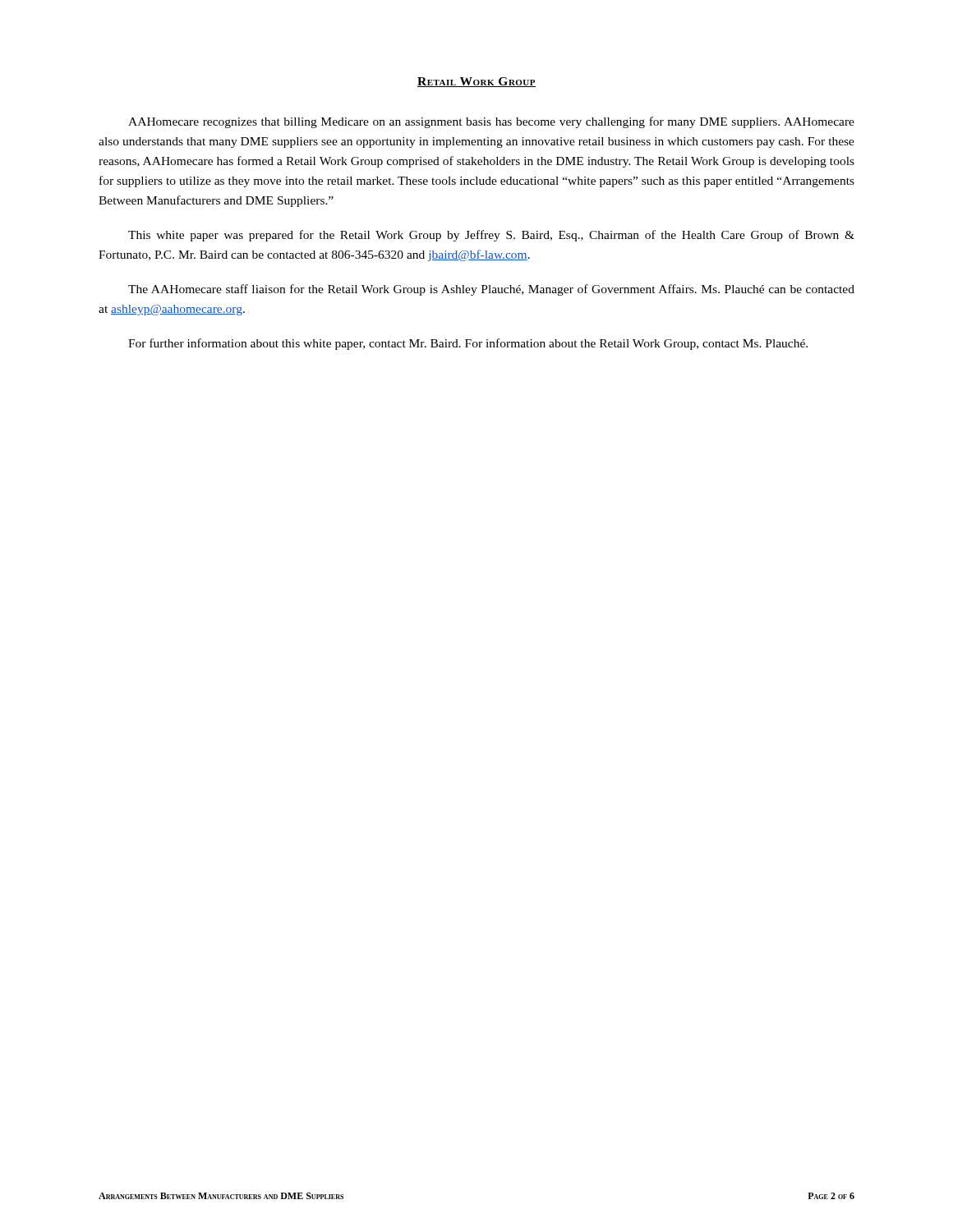The height and width of the screenshot is (1232, 953).
Task: Find the text block containing "For further information about"
Action: coord(468,343)
